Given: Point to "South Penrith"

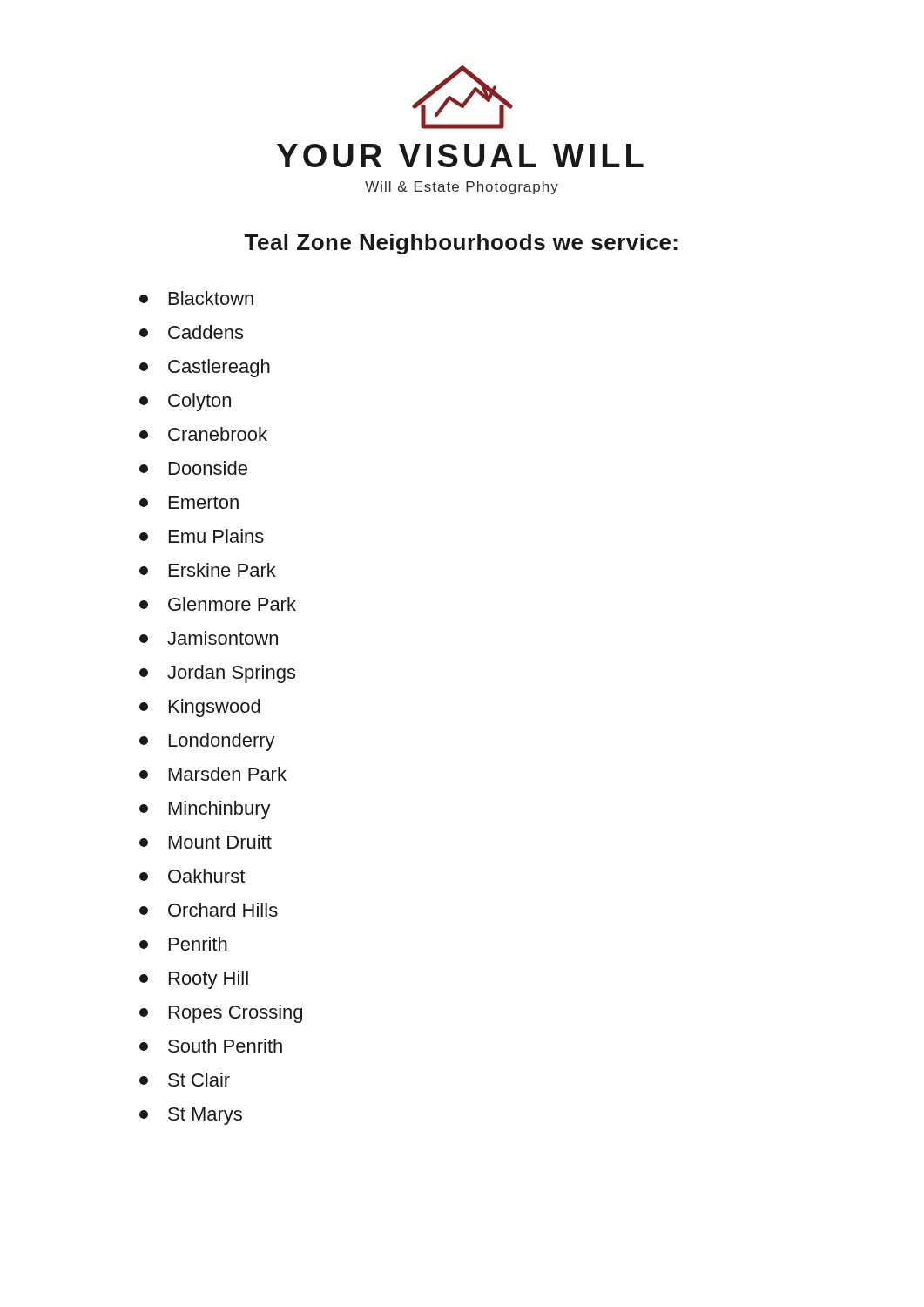Looking at the screenshot, I should point(211,1046).
